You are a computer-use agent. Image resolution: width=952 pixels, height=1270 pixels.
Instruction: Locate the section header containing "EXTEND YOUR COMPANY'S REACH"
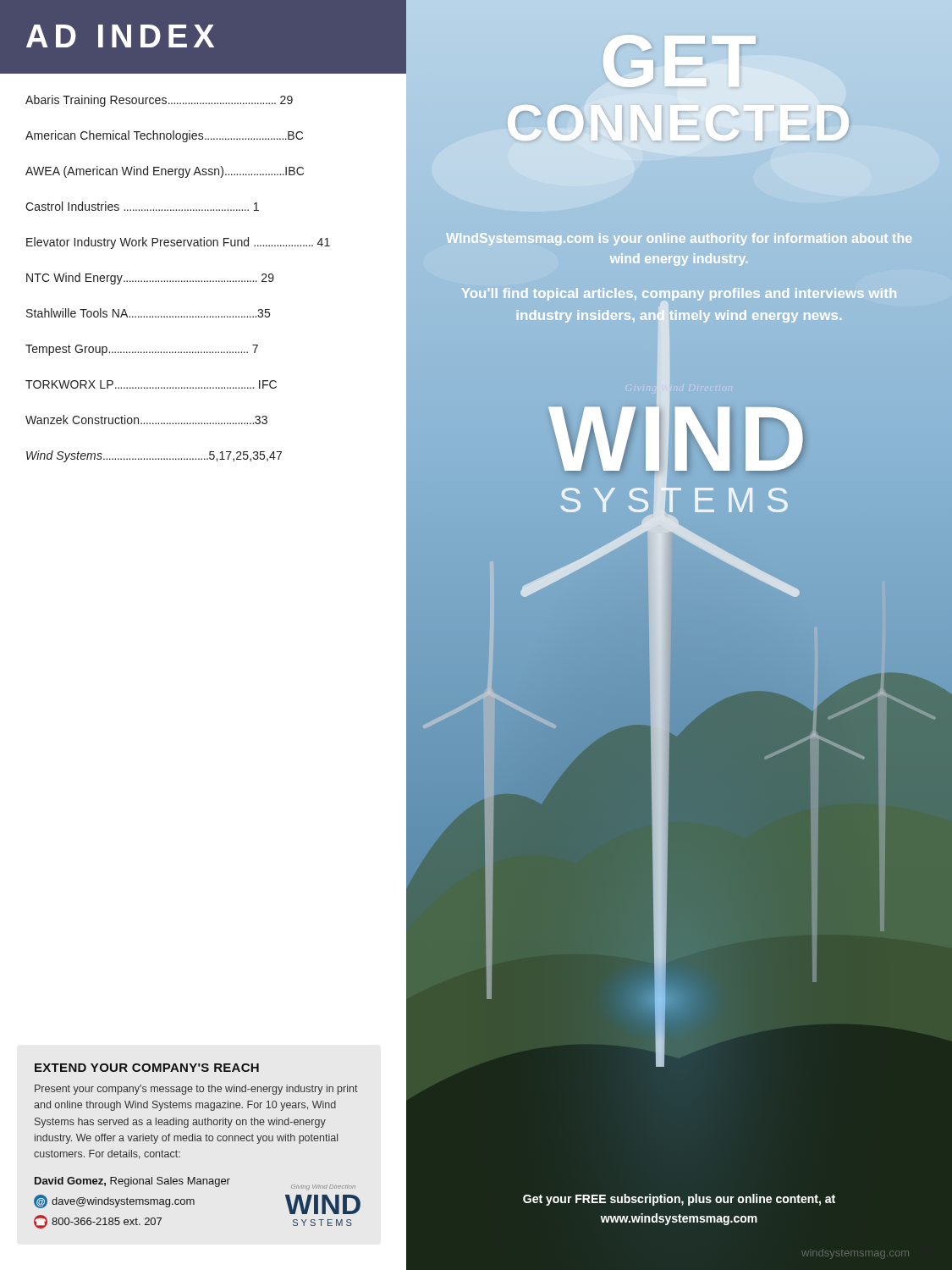point(147,1067)
